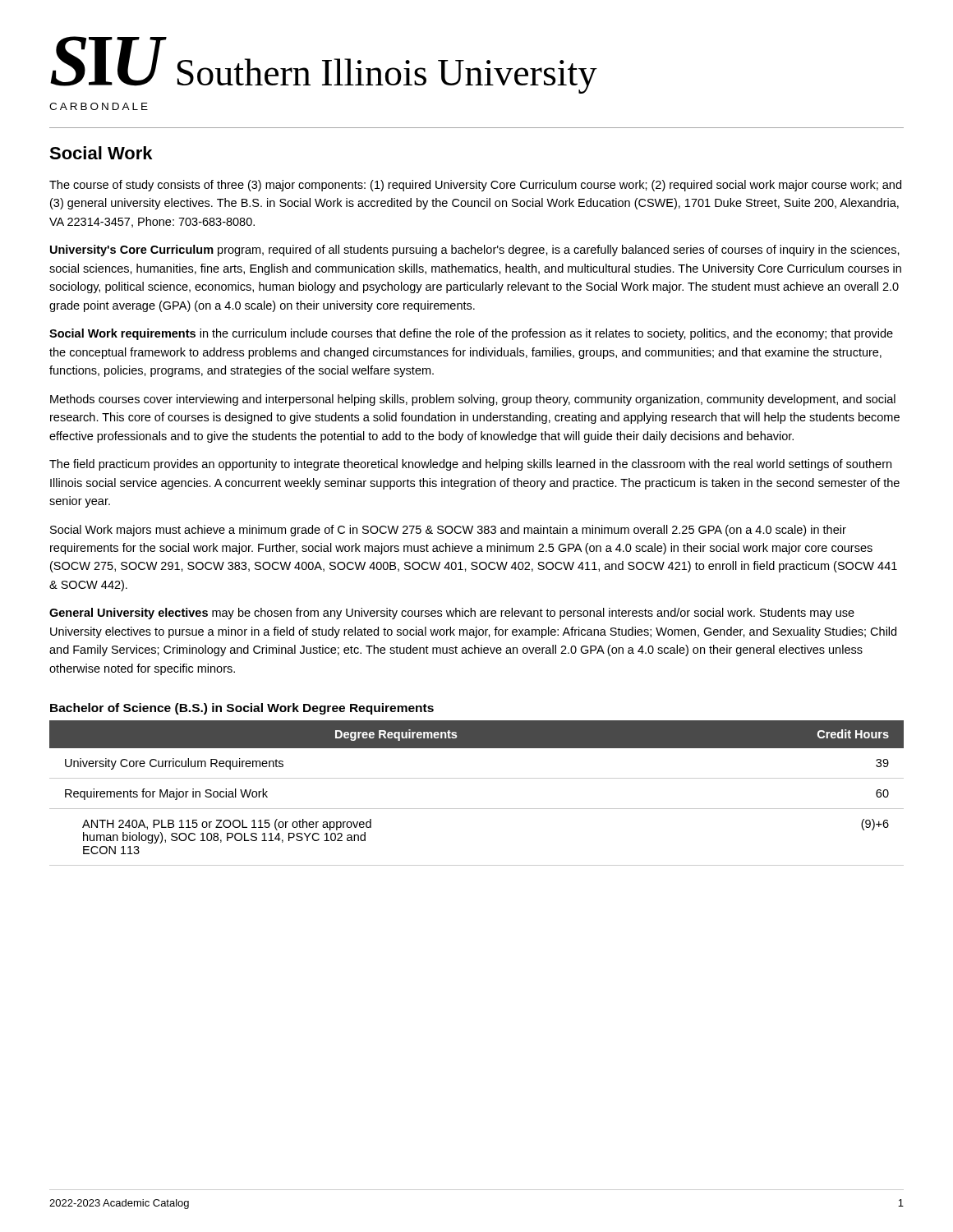
Task: Find the section header that says "Bachelor of Science (B.S.)"
Action: [242, 708]
